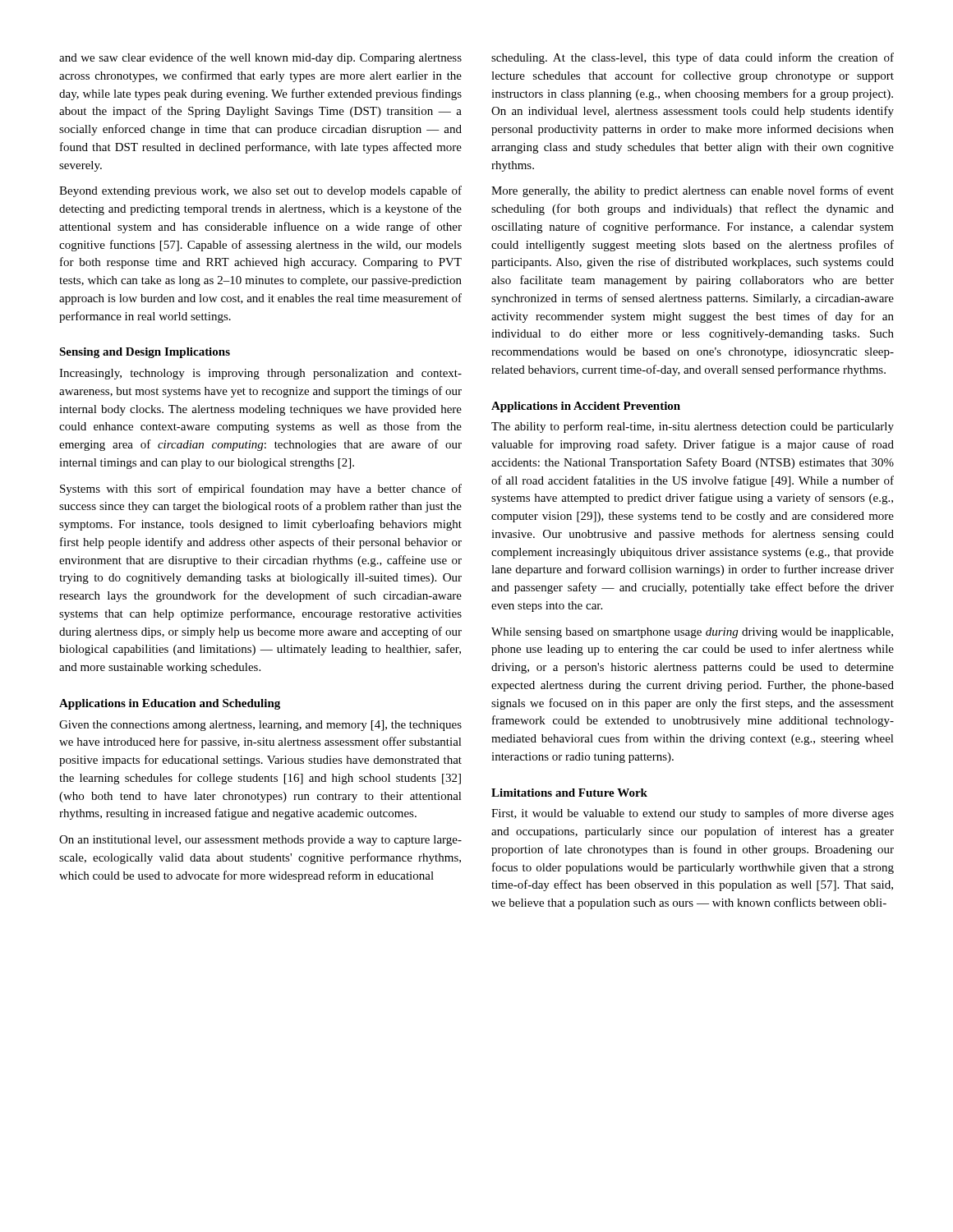Image resolution: width=953 pixels, height=1232 pixels.
Task: Point to the block starting "Applications in Education and Scheduling"
Action: click(x=170, y=703)
